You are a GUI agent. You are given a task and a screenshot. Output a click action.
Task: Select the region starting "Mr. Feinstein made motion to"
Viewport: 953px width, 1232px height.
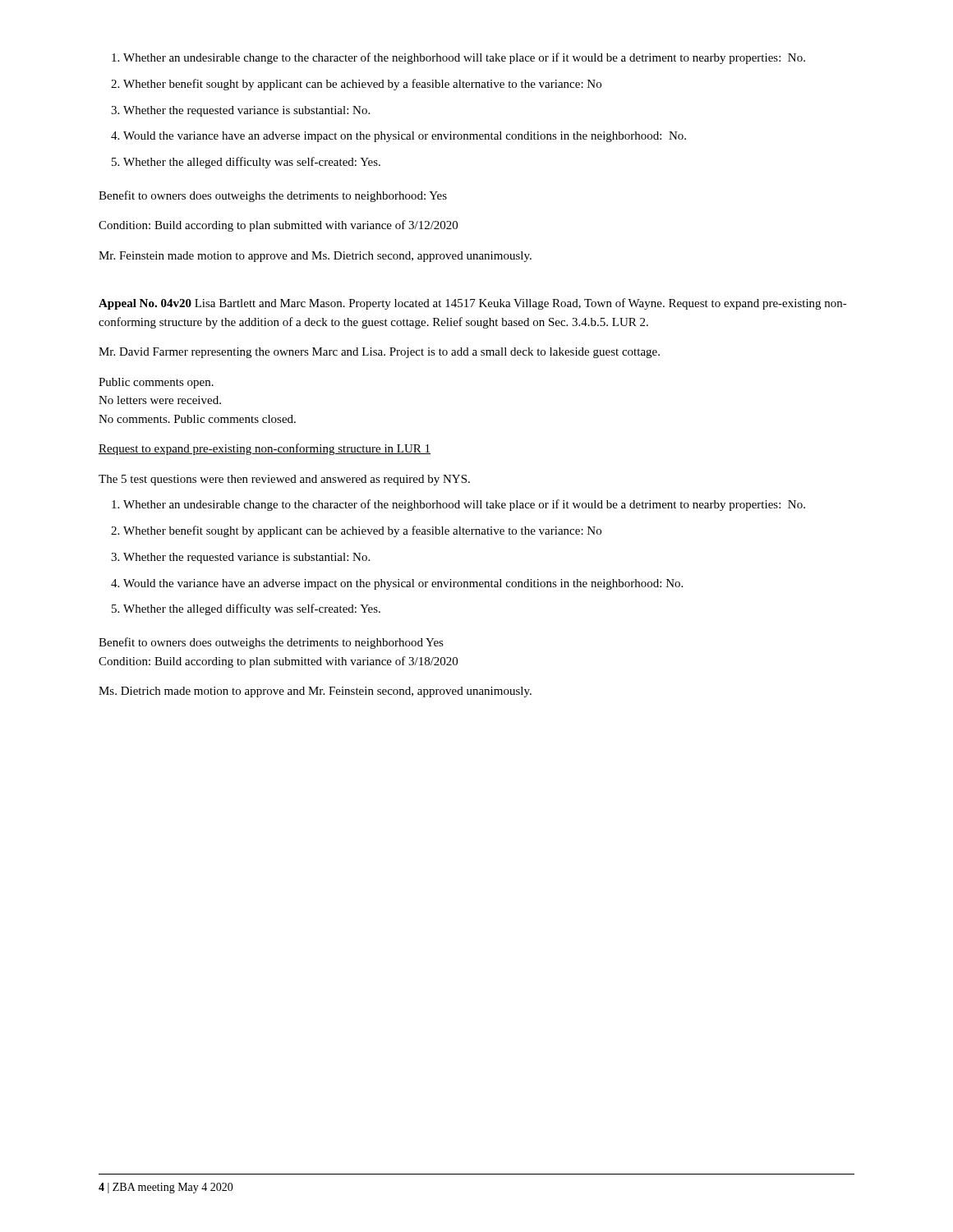point(315,255)
